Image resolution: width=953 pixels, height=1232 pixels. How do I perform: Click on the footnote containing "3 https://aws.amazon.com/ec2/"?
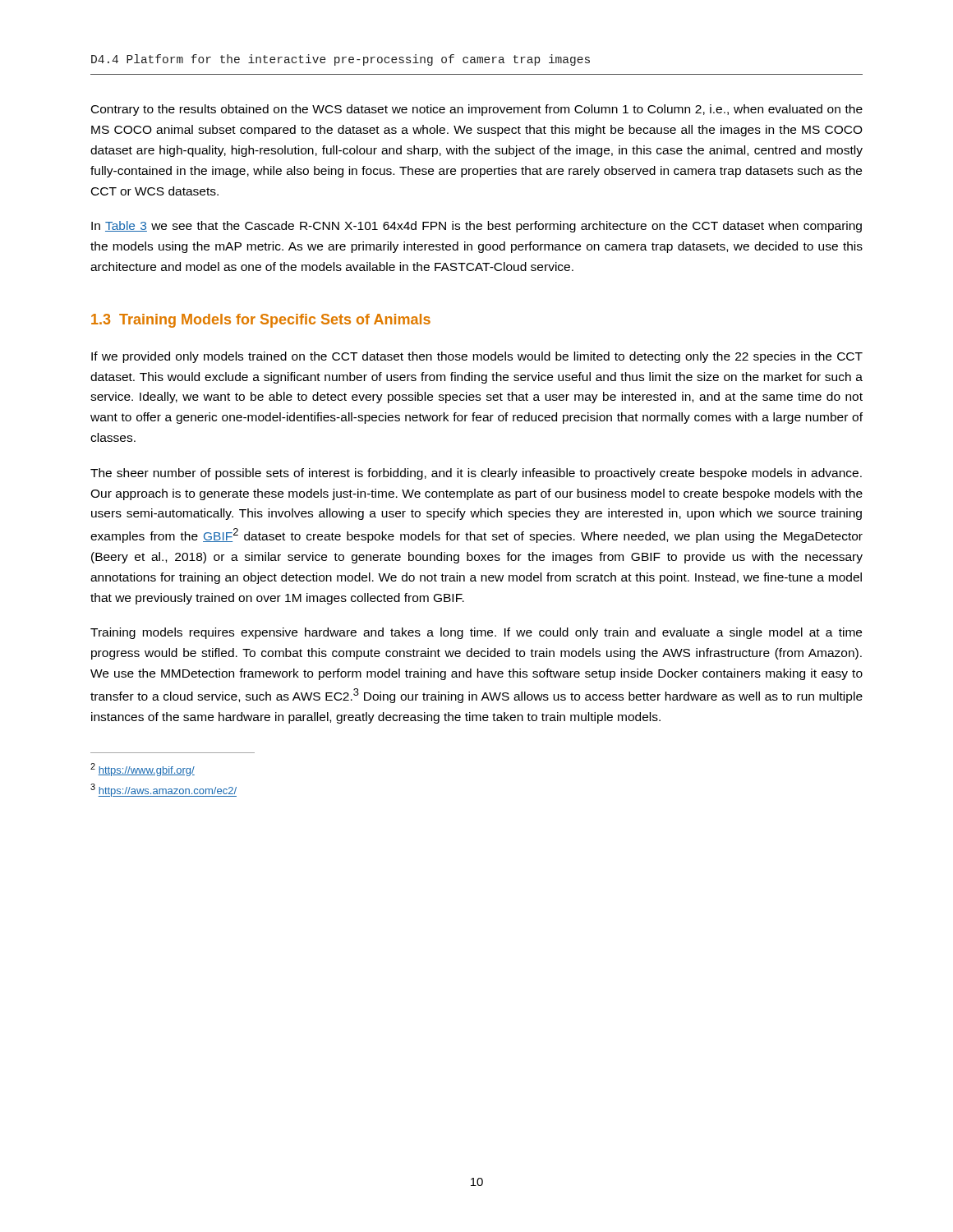click(163, 790)
